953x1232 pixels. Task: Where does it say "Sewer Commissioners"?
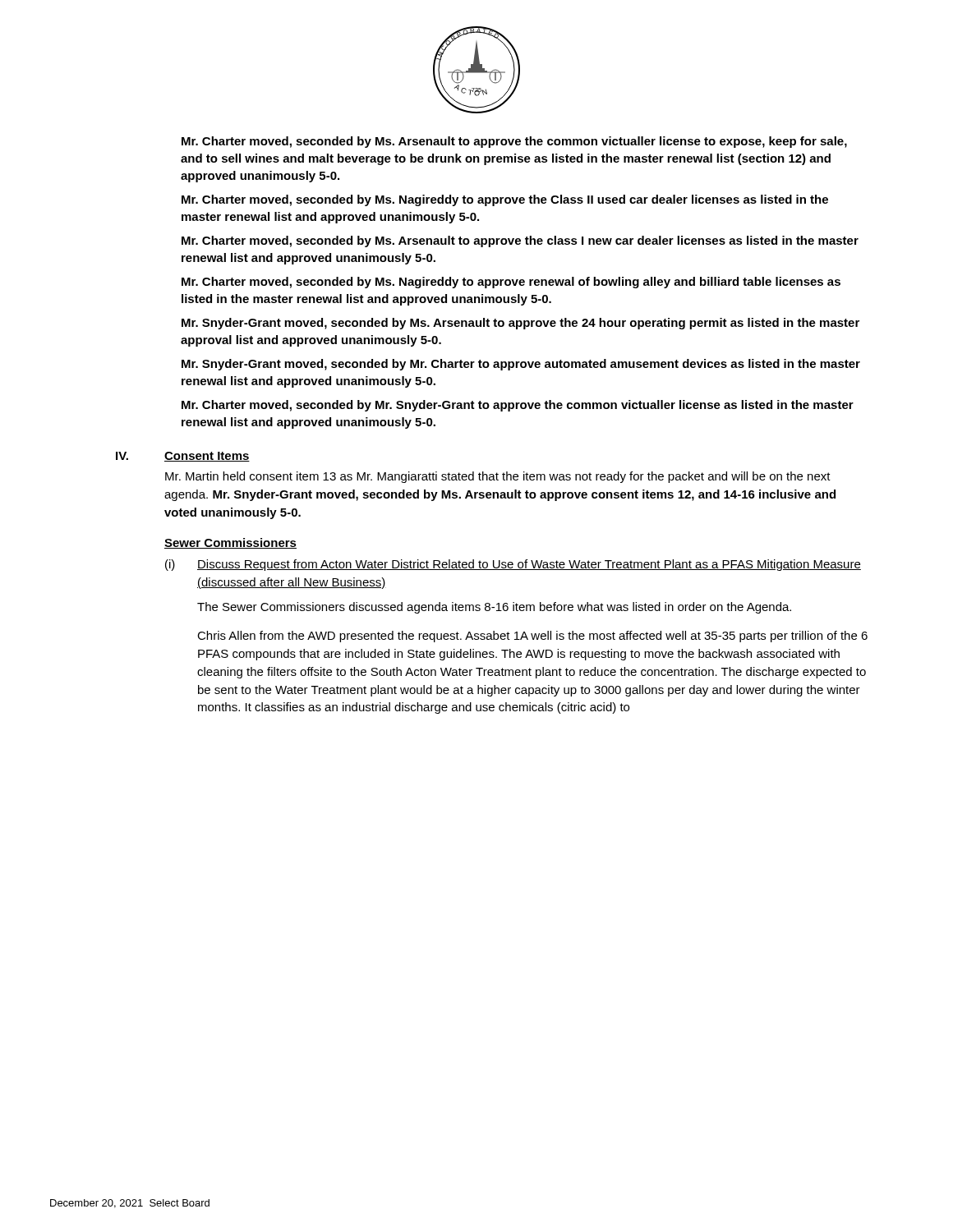[x=230, y=543]
